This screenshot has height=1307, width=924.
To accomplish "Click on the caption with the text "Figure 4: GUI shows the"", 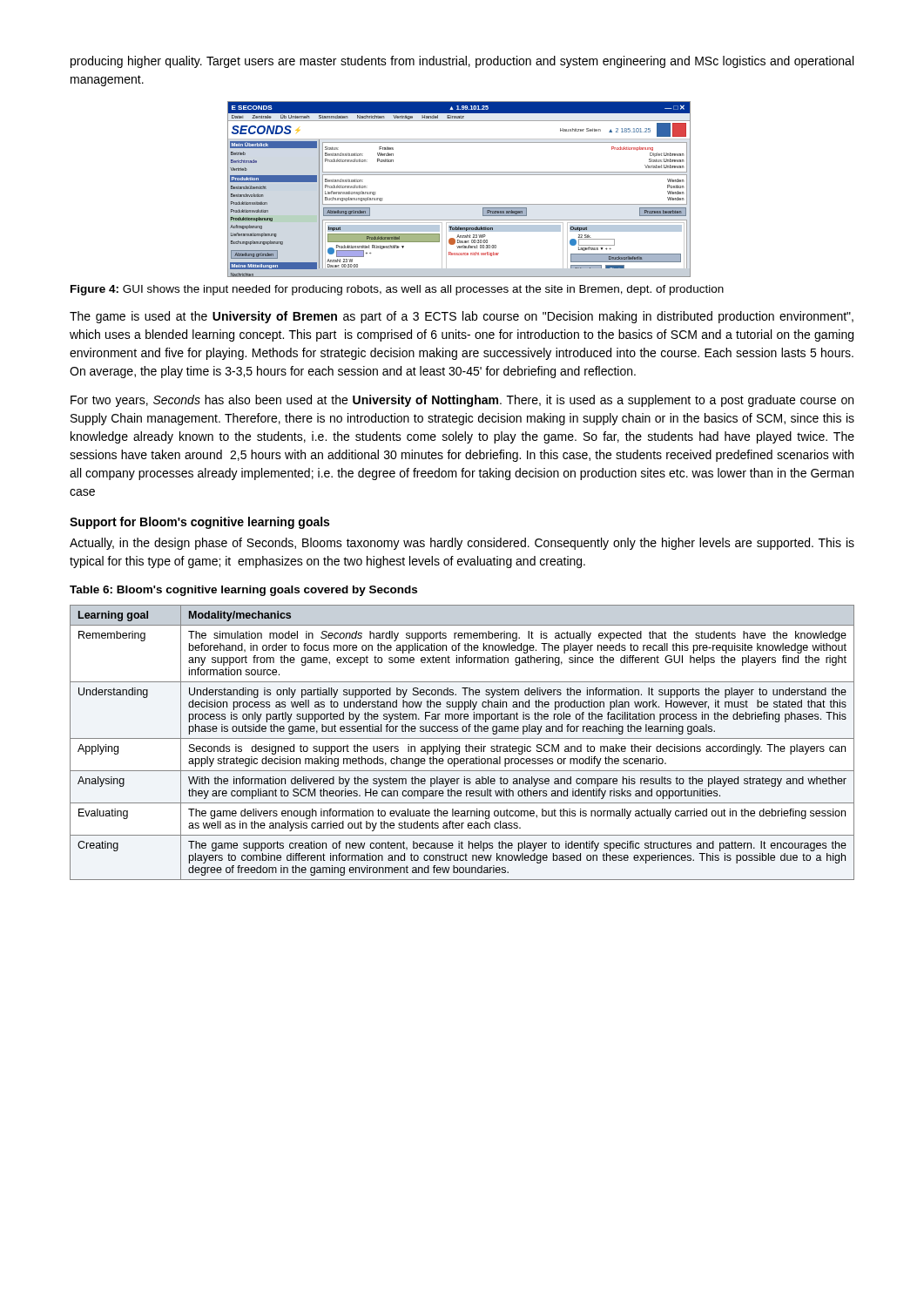I will click(x=397, y=289).
